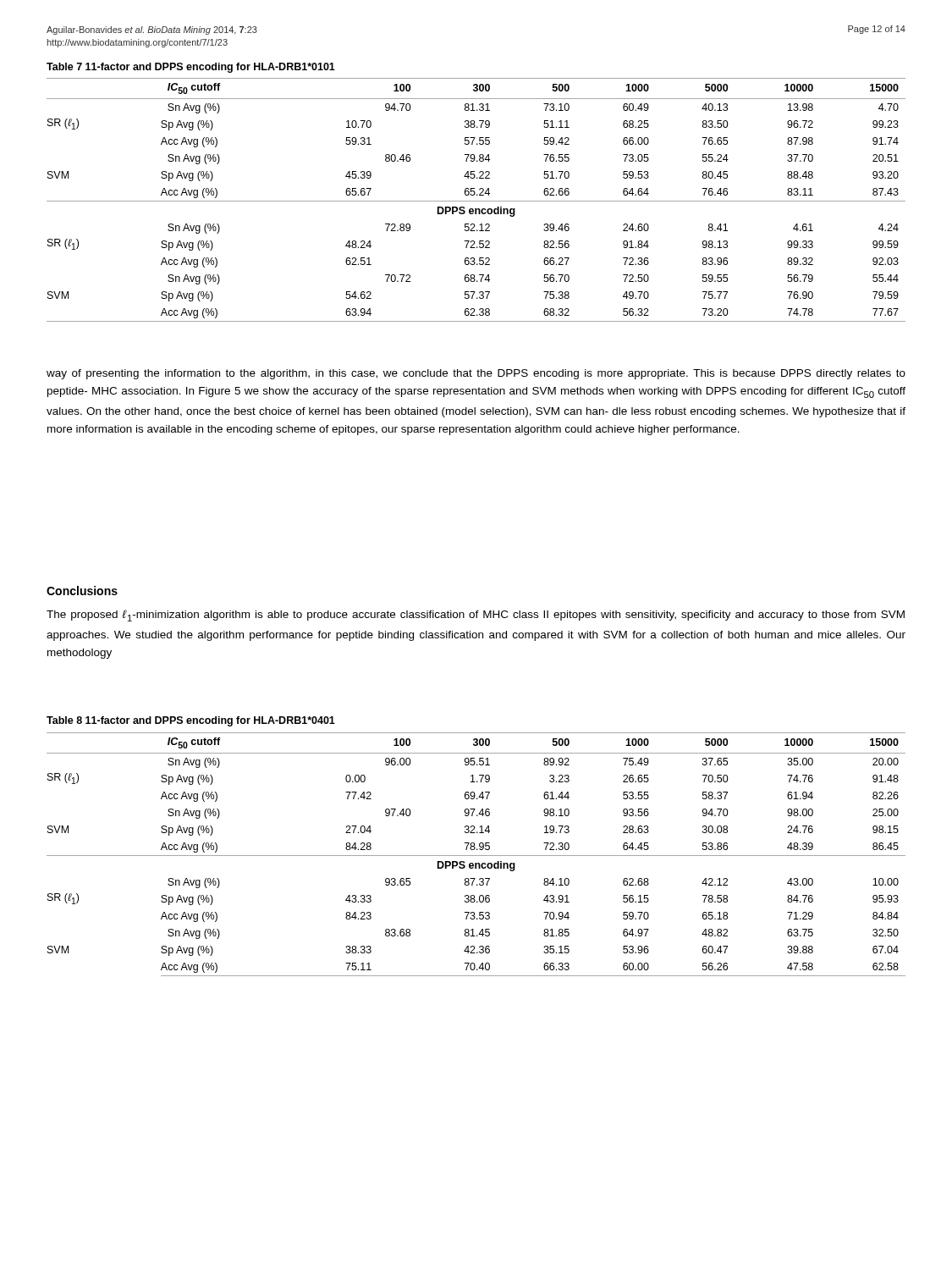Click on the text block that says "way of presenting"
952x1270 pixels.
[476, 401]
